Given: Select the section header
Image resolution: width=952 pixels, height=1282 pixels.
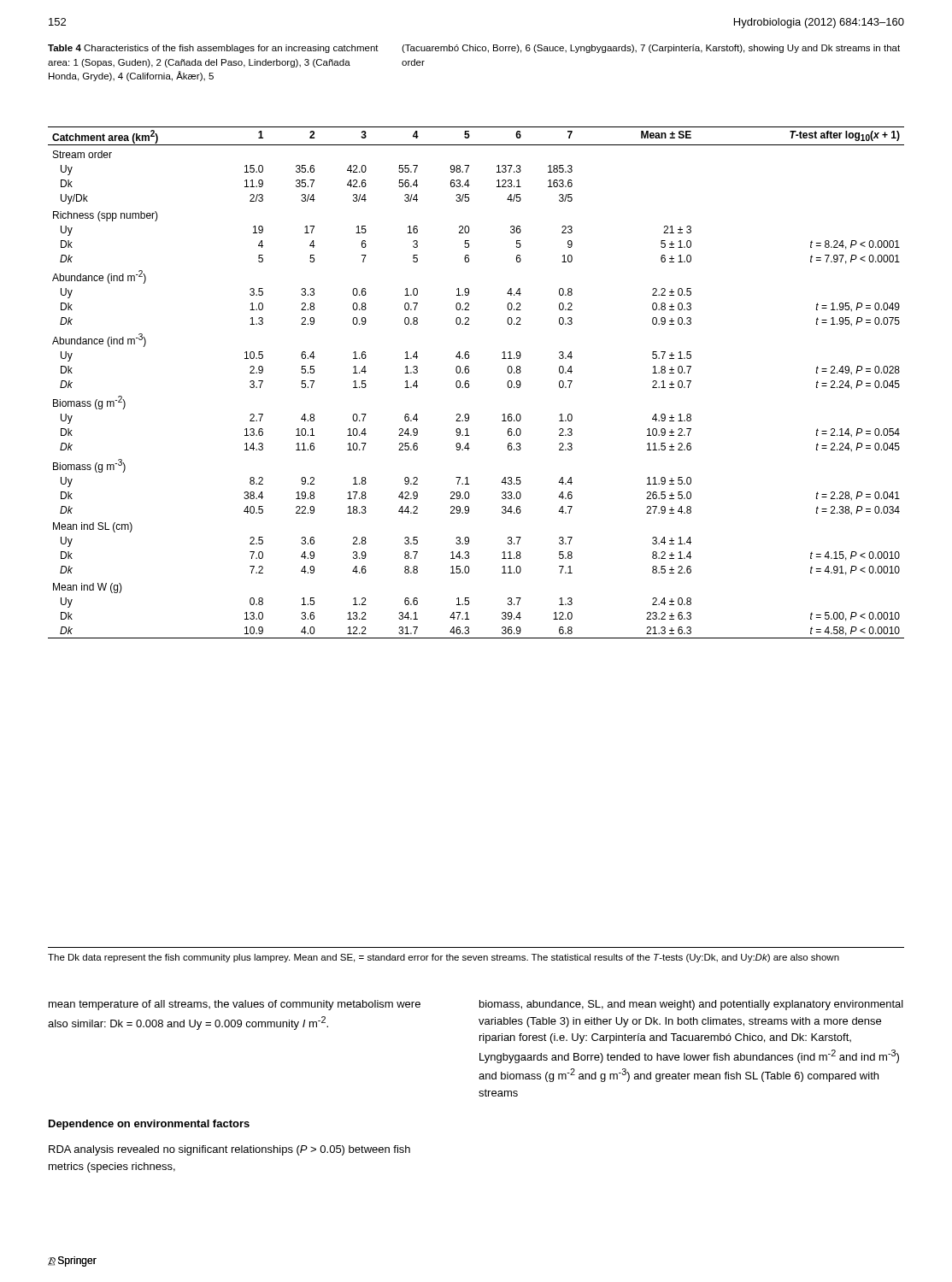Looking at the screenshot, I should pos(149,1123).
